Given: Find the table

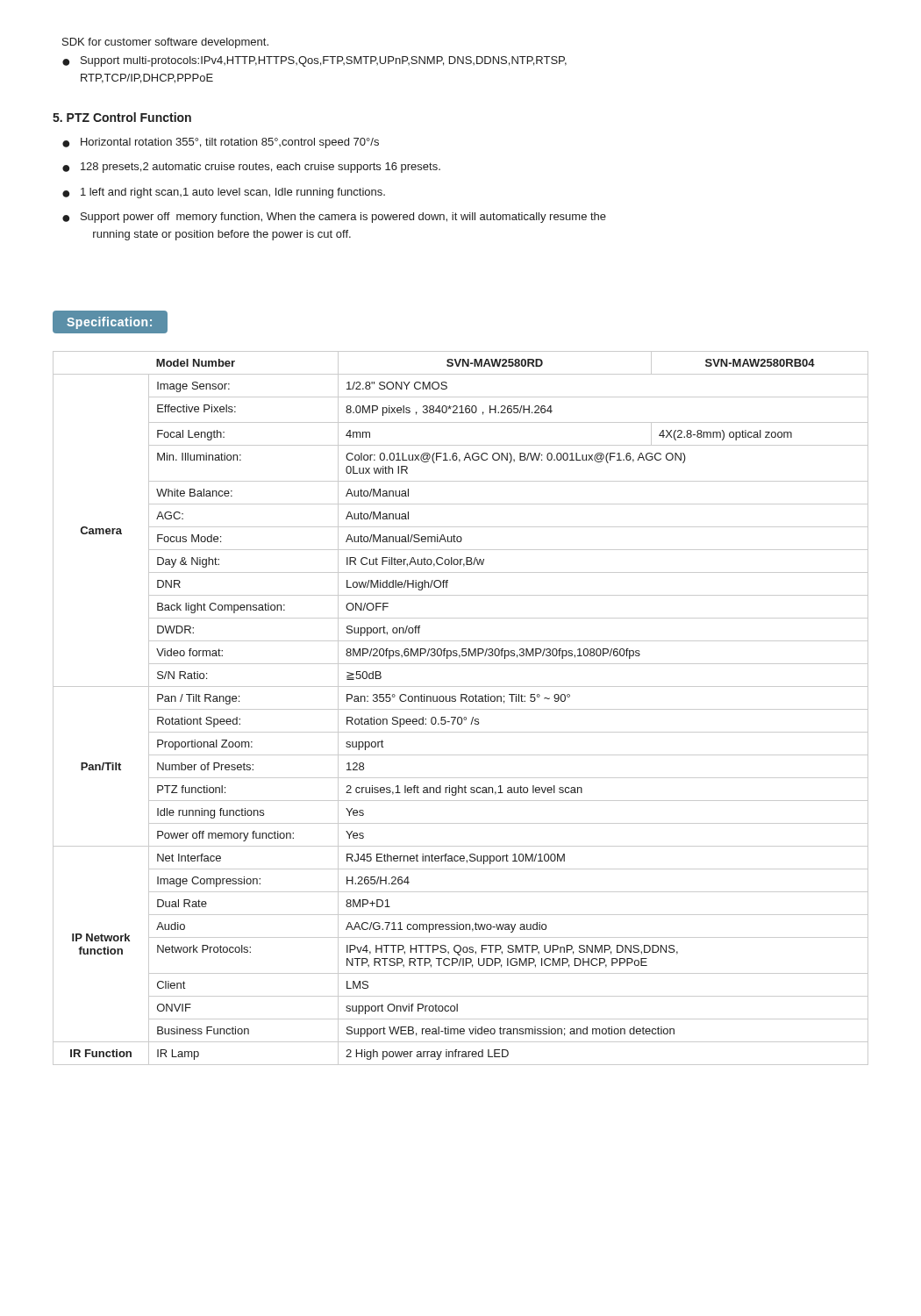Looking at the screenshot, I should point(460,708).
